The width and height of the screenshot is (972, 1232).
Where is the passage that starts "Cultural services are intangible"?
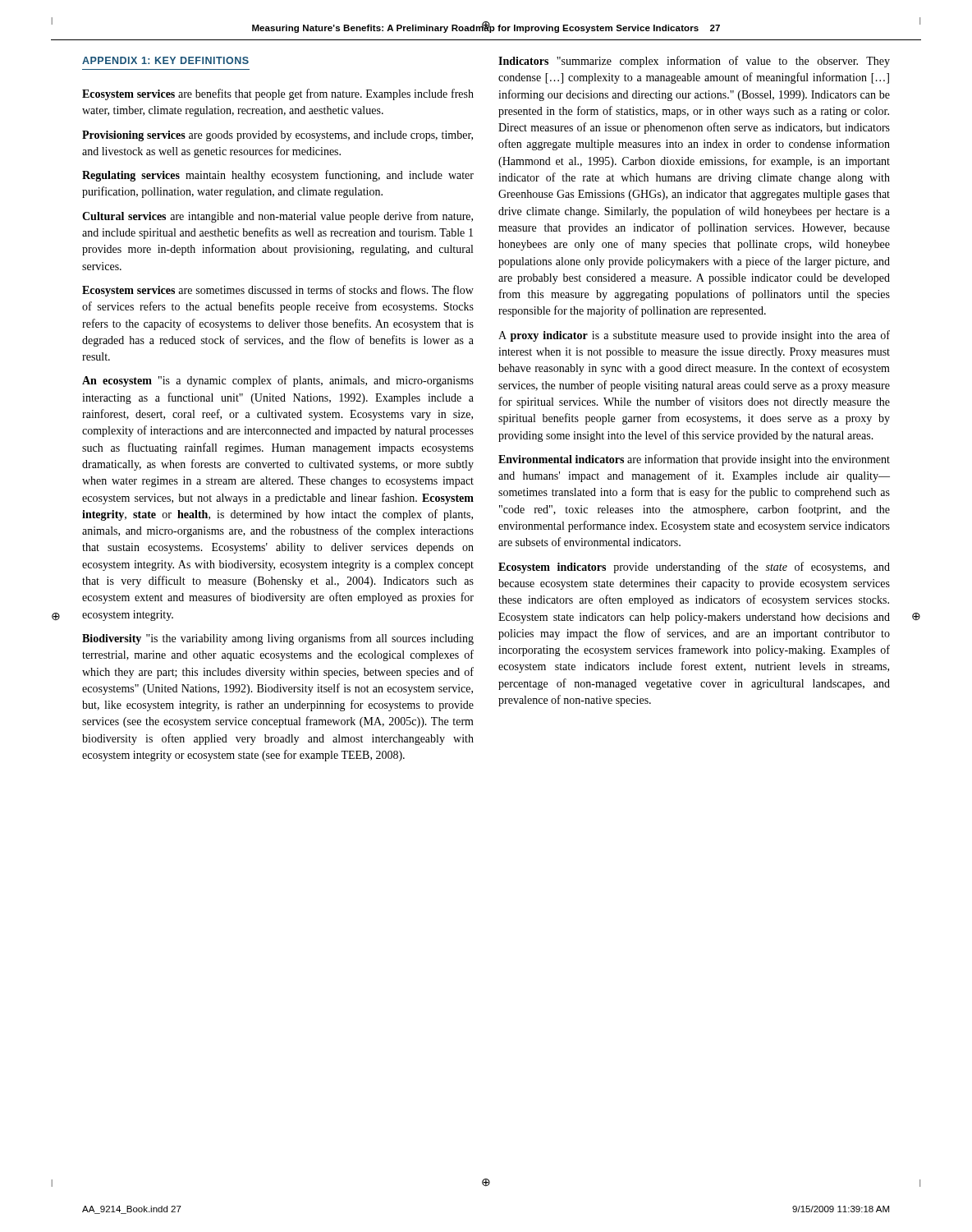tap(278, 242)
